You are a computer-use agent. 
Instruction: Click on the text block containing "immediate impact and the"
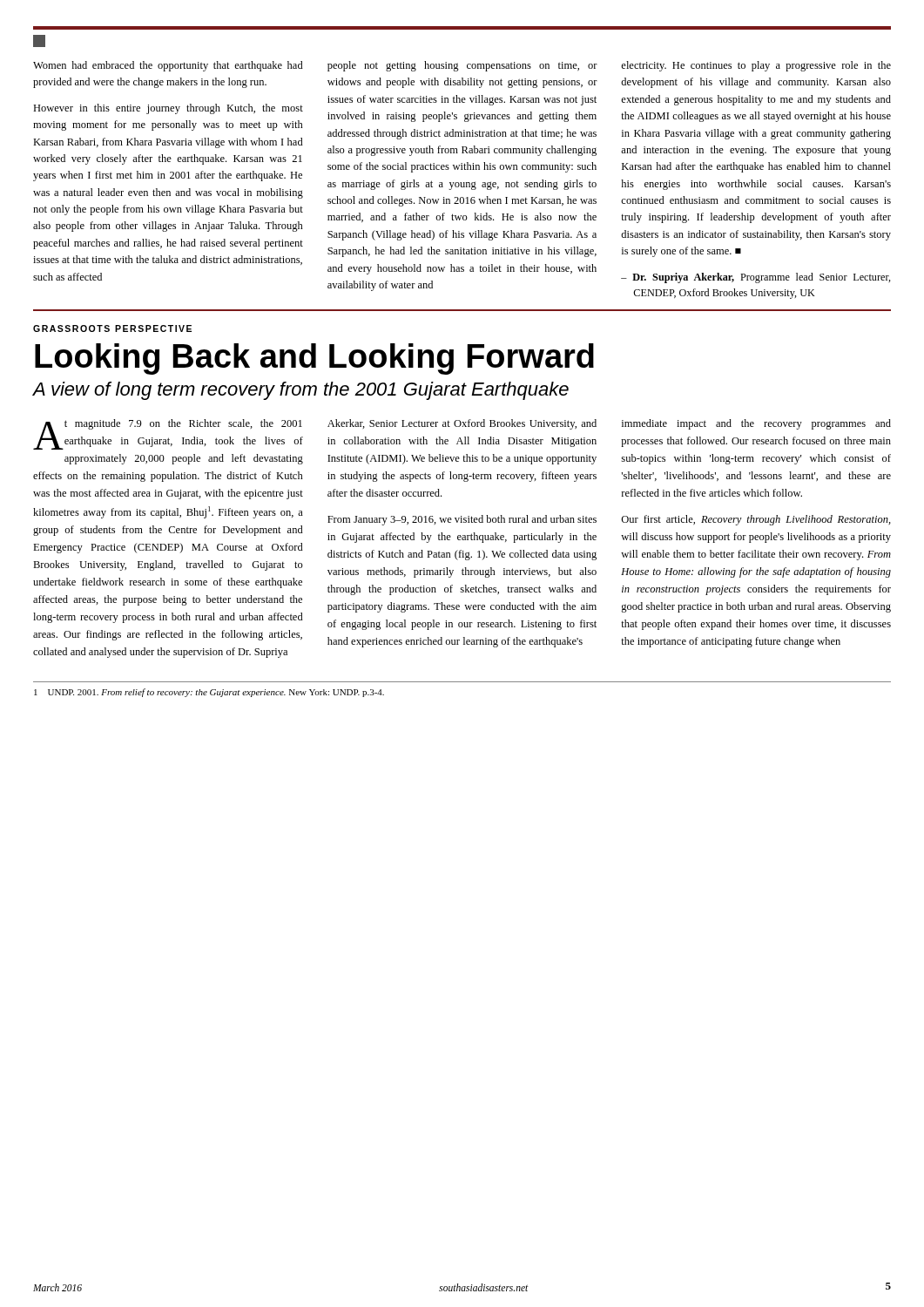click(756, 533)
